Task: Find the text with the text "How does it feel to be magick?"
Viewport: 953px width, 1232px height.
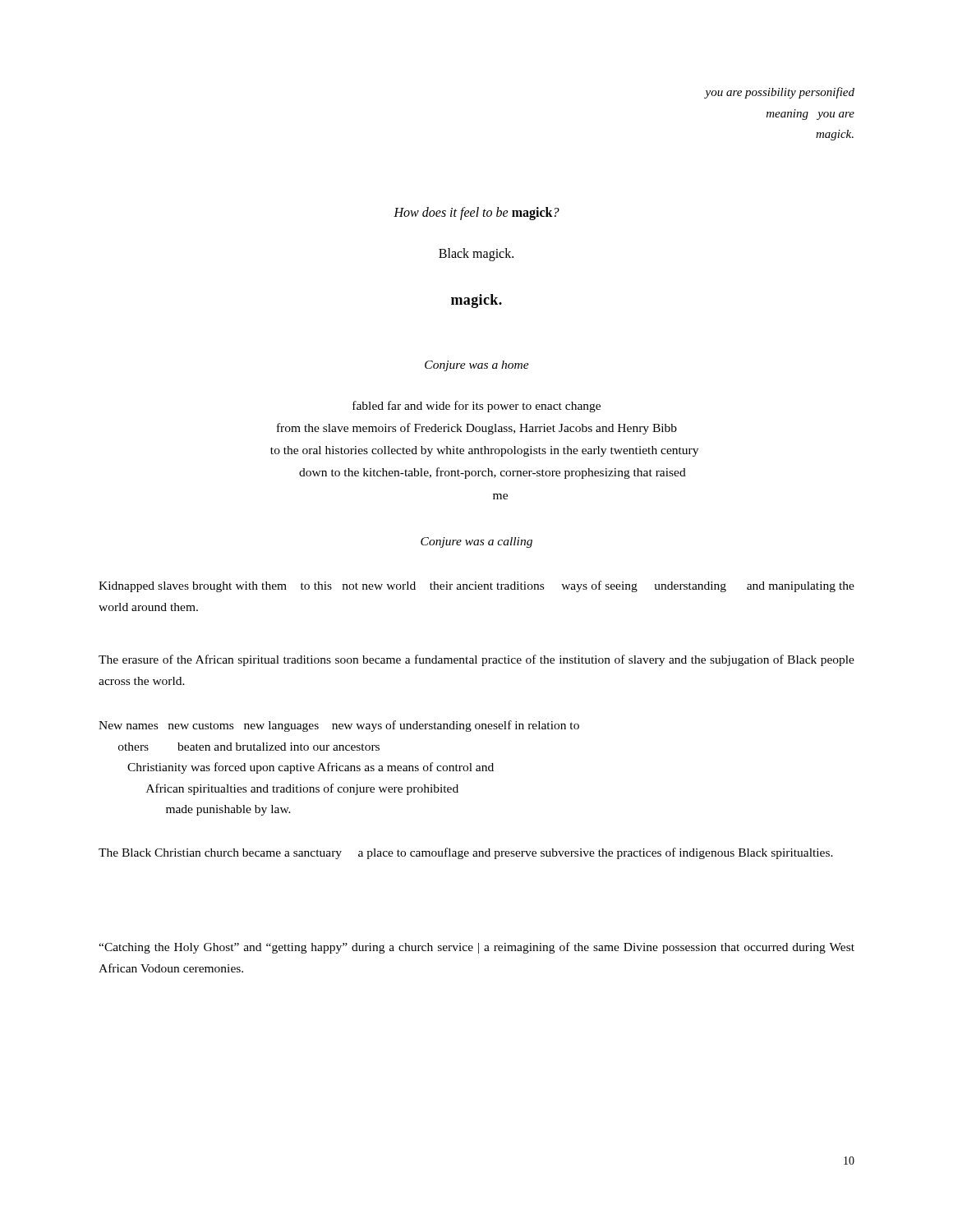Action: click(476, 212)
